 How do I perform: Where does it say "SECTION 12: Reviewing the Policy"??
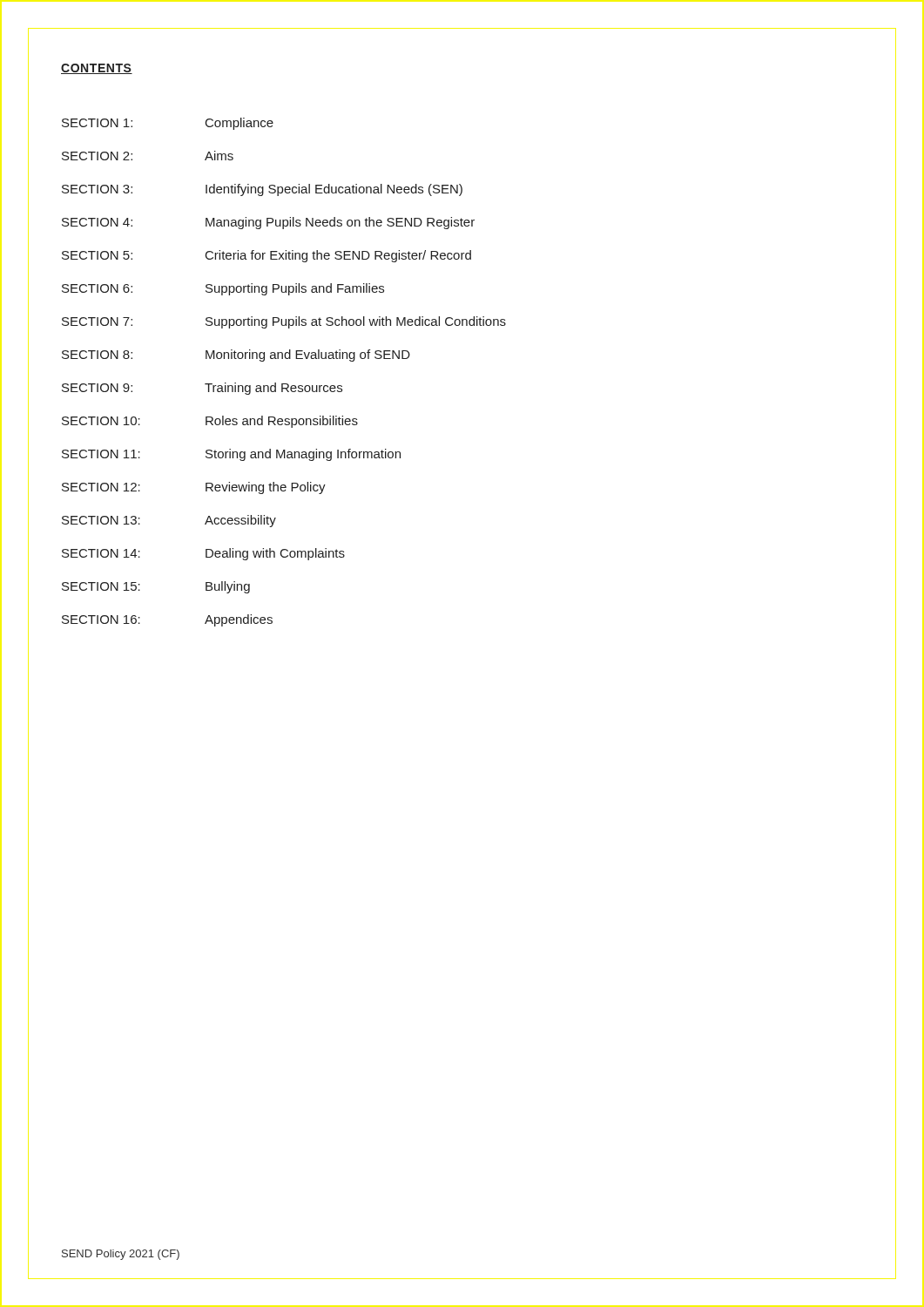pos(97,488)
